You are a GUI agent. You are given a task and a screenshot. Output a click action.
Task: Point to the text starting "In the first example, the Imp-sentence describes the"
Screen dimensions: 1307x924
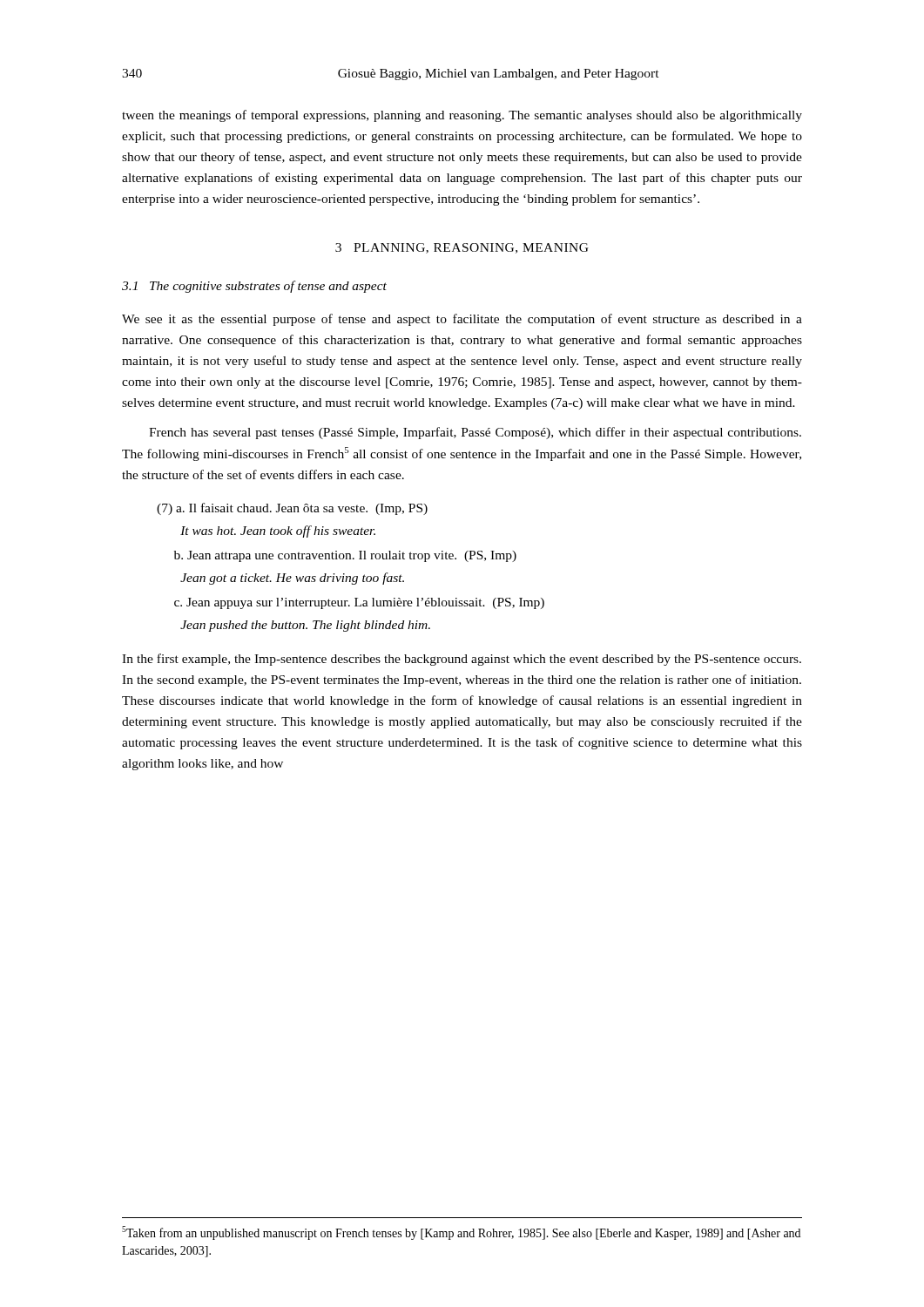[462, 711]
